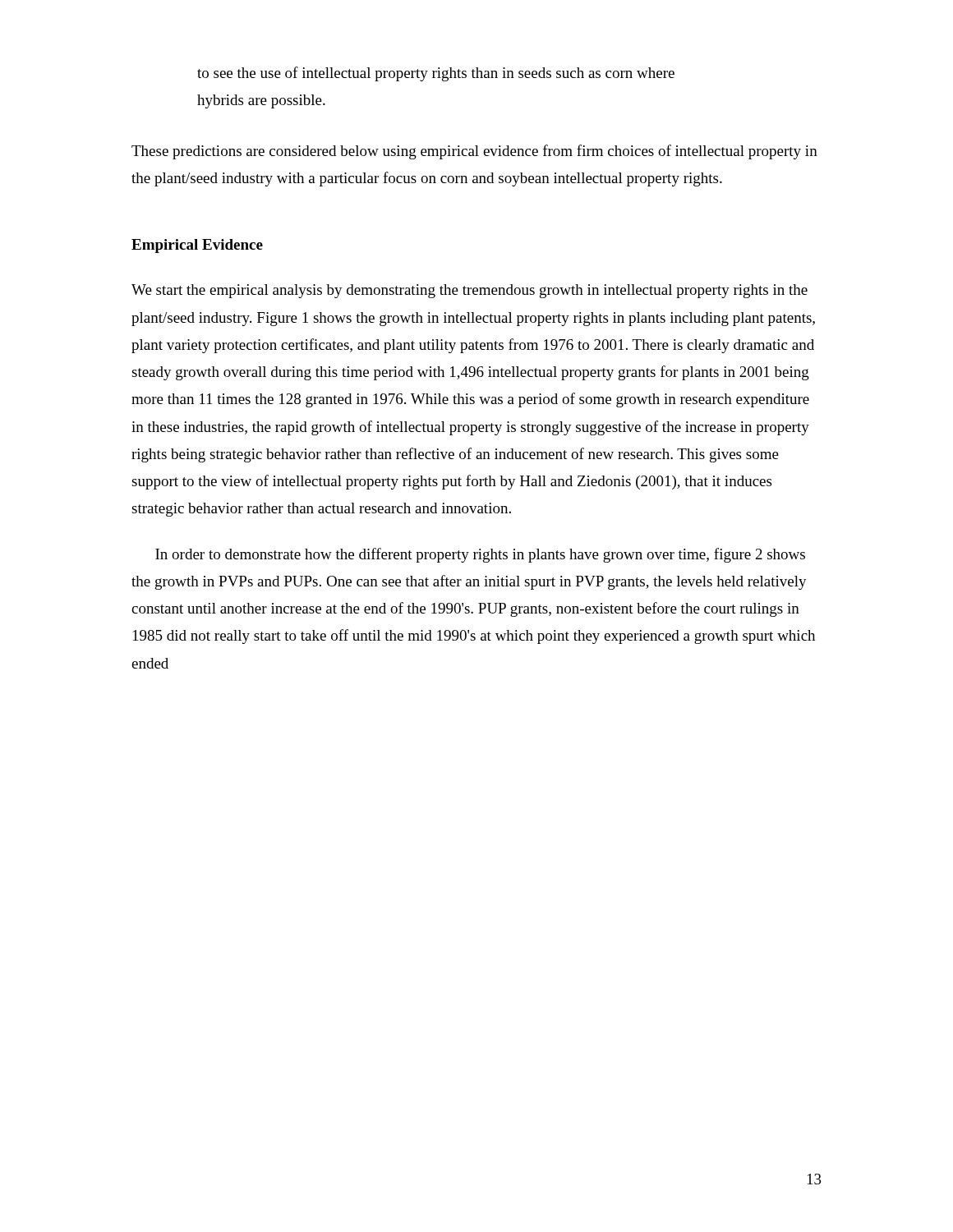
Task: Click on the region starting "Empirical Evidence"
Action: [x=197, y=244]
